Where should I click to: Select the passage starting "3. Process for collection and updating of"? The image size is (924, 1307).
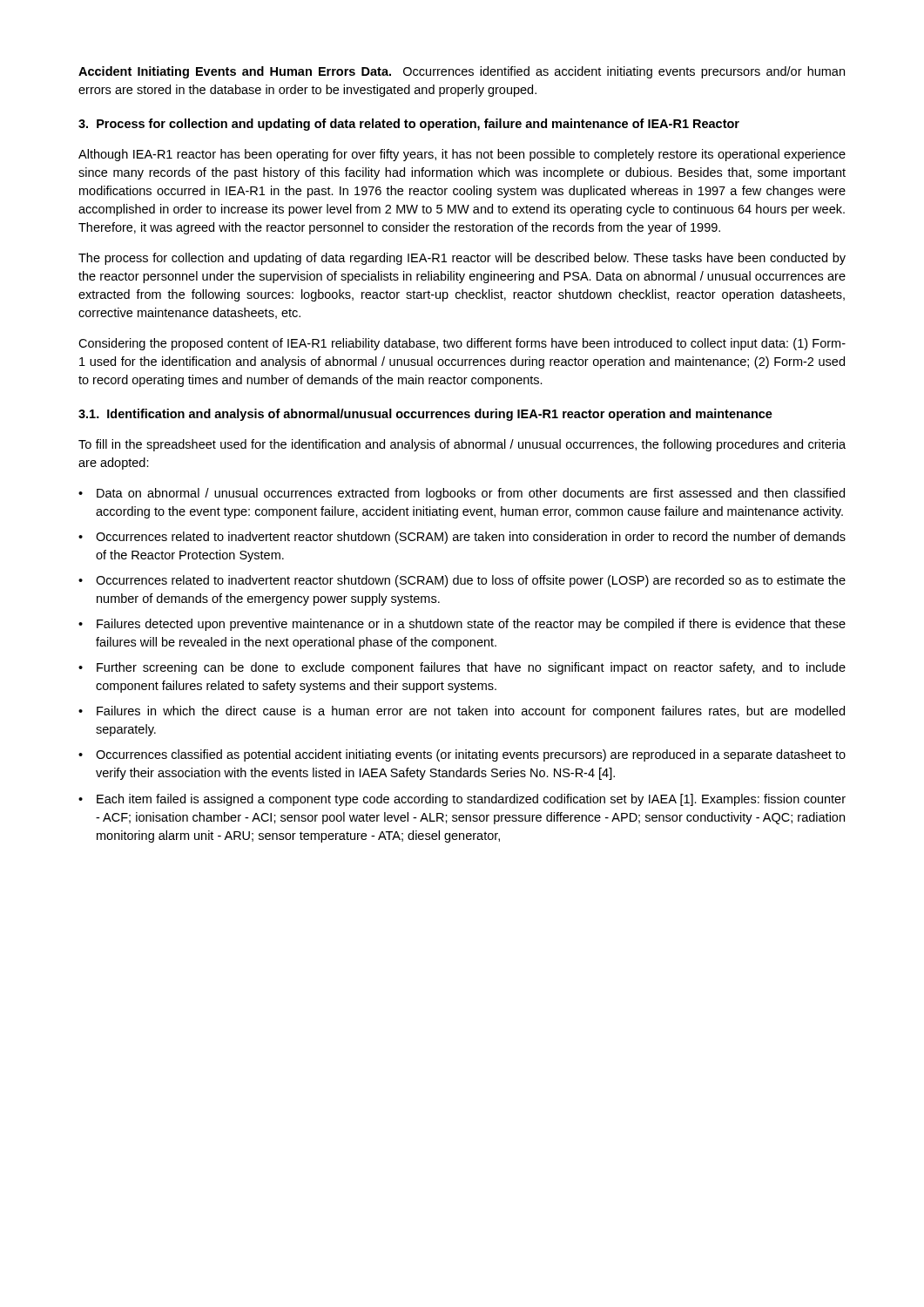click(409, 124)
